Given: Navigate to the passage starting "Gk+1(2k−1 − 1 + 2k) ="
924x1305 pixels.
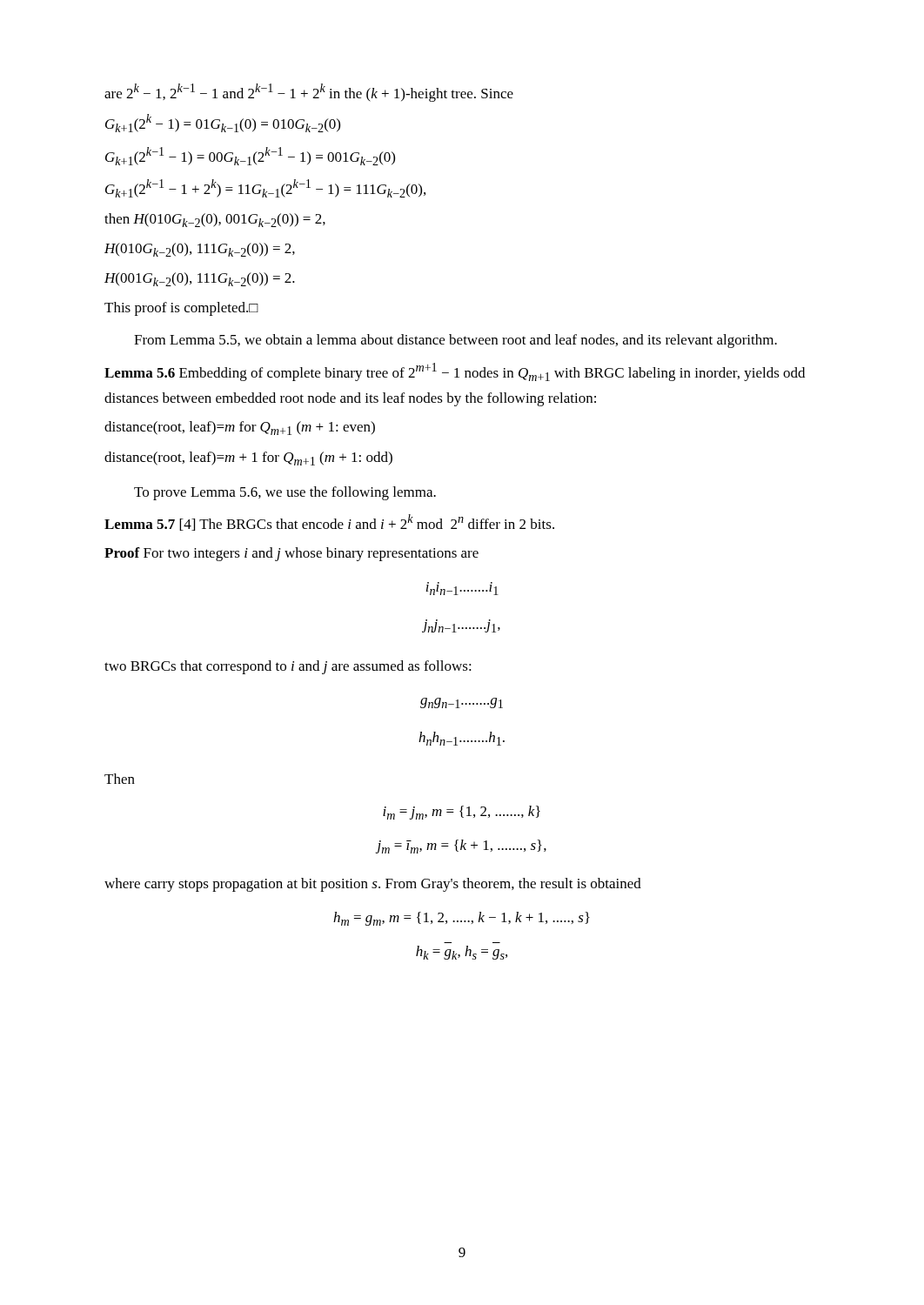Looking at the screenshot, I should pos(265,189).
